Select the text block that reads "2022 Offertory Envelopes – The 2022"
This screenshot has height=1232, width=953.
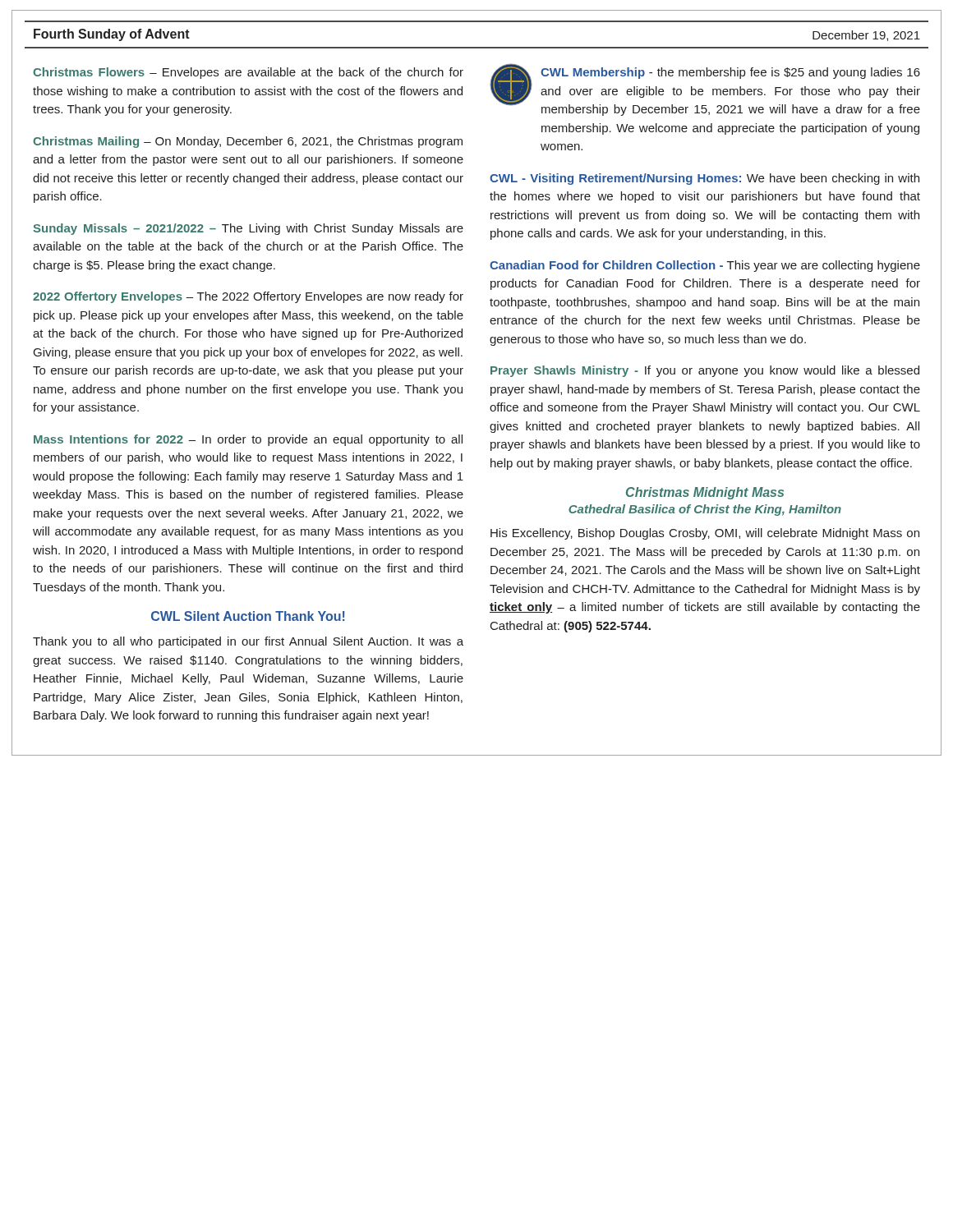(248, 352)
